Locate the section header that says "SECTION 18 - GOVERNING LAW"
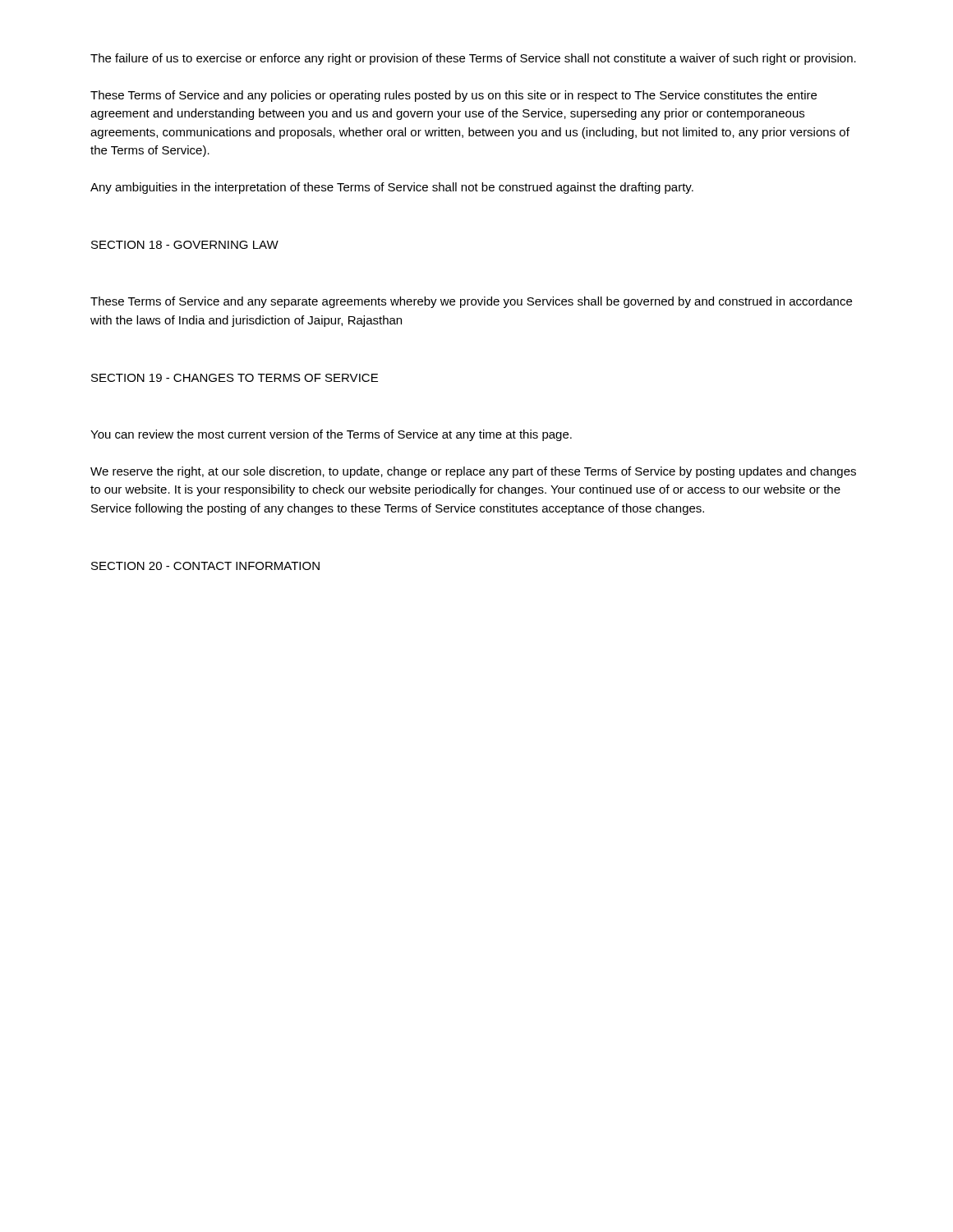The image size is (953, 1232). point(184,244)
